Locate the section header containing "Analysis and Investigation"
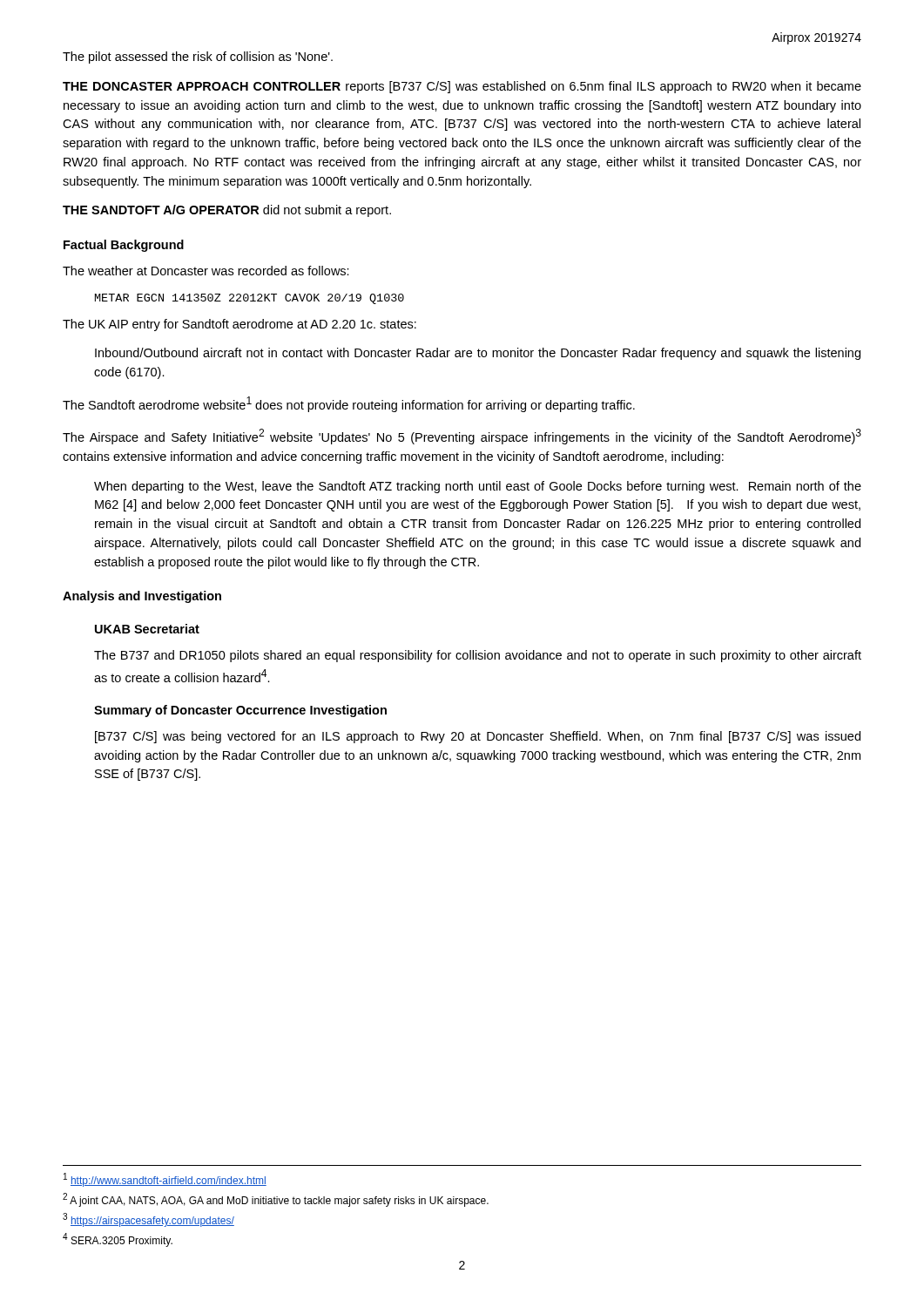Image resolution: width=924 pixels, height=1307 pixels. [x=142, y=597]
